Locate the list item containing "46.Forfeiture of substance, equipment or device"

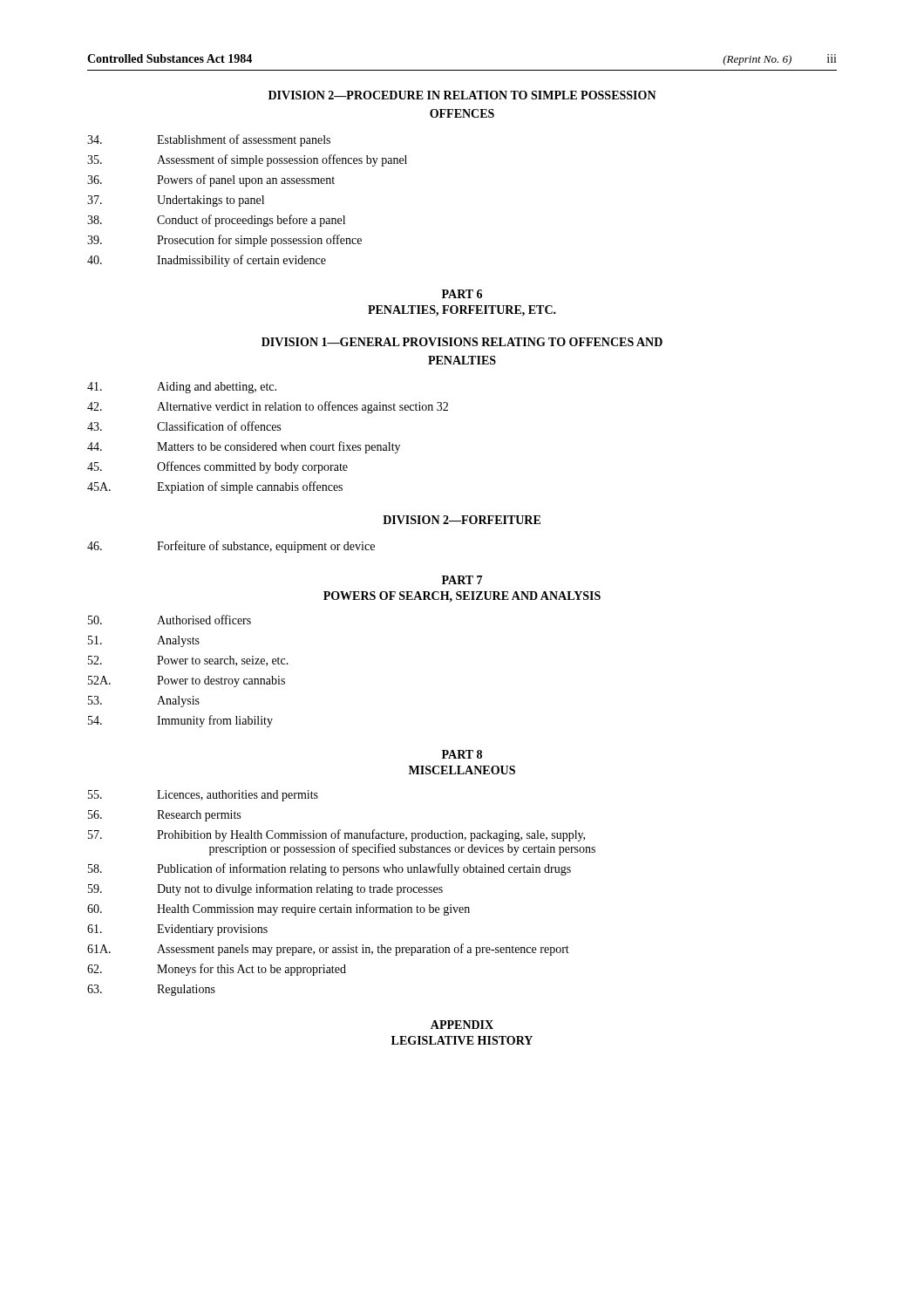(x=231, y=547)
